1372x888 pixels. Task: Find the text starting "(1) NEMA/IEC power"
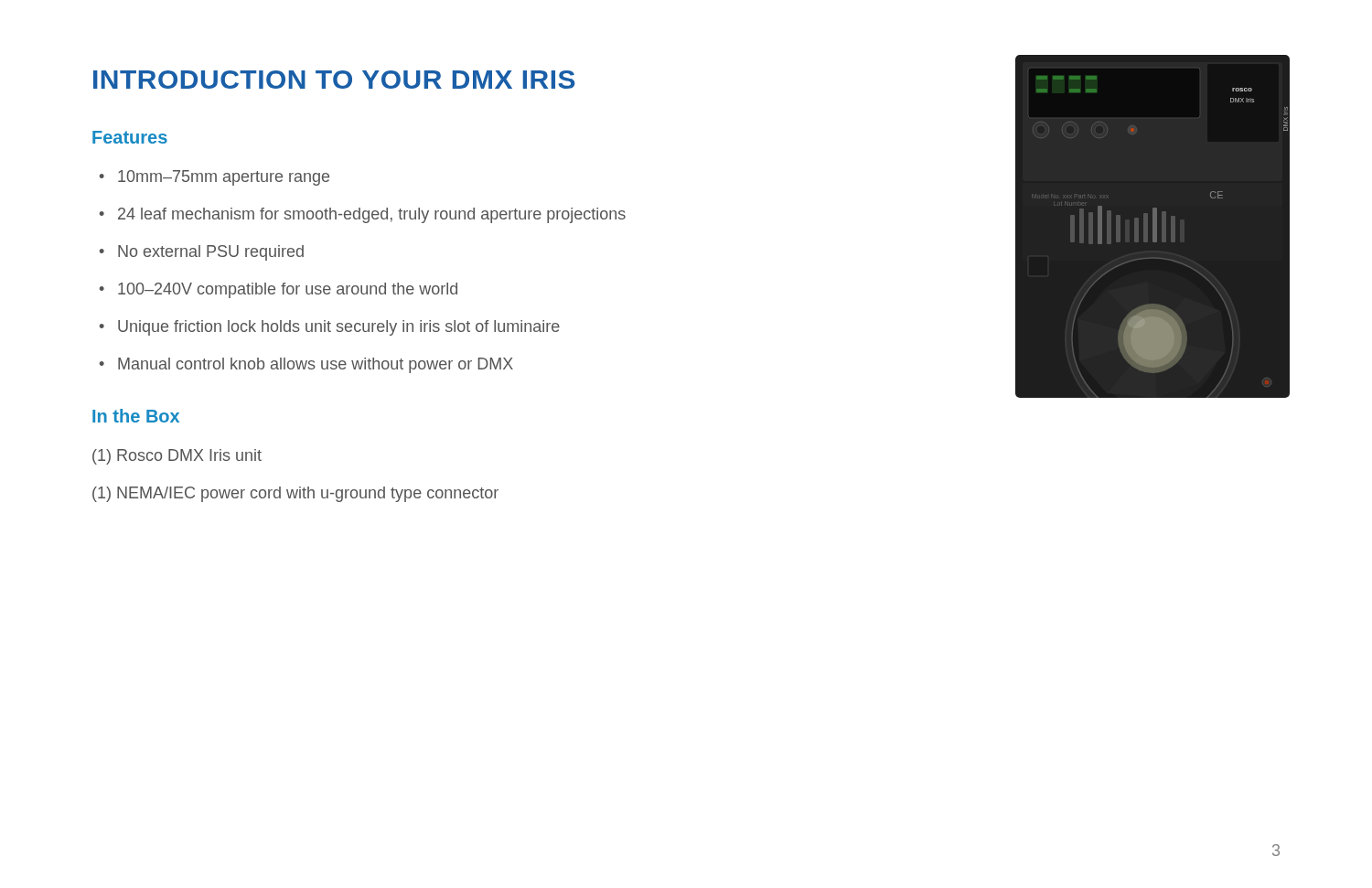coord(295,493)
